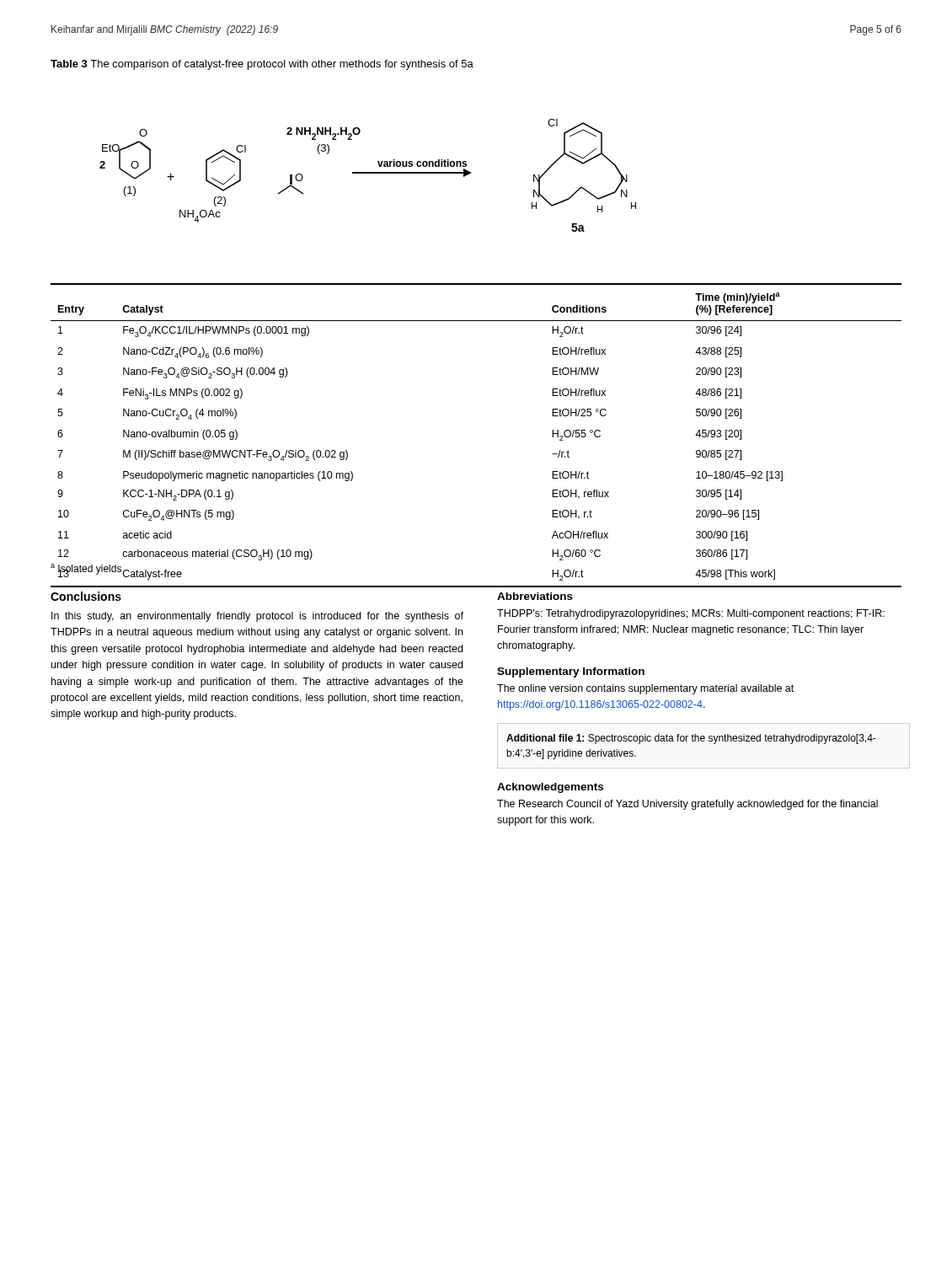The image size is (952, 1264).
Task: Click on the caption containing "Table 3 The comparison of"
Action: [262, 64]
